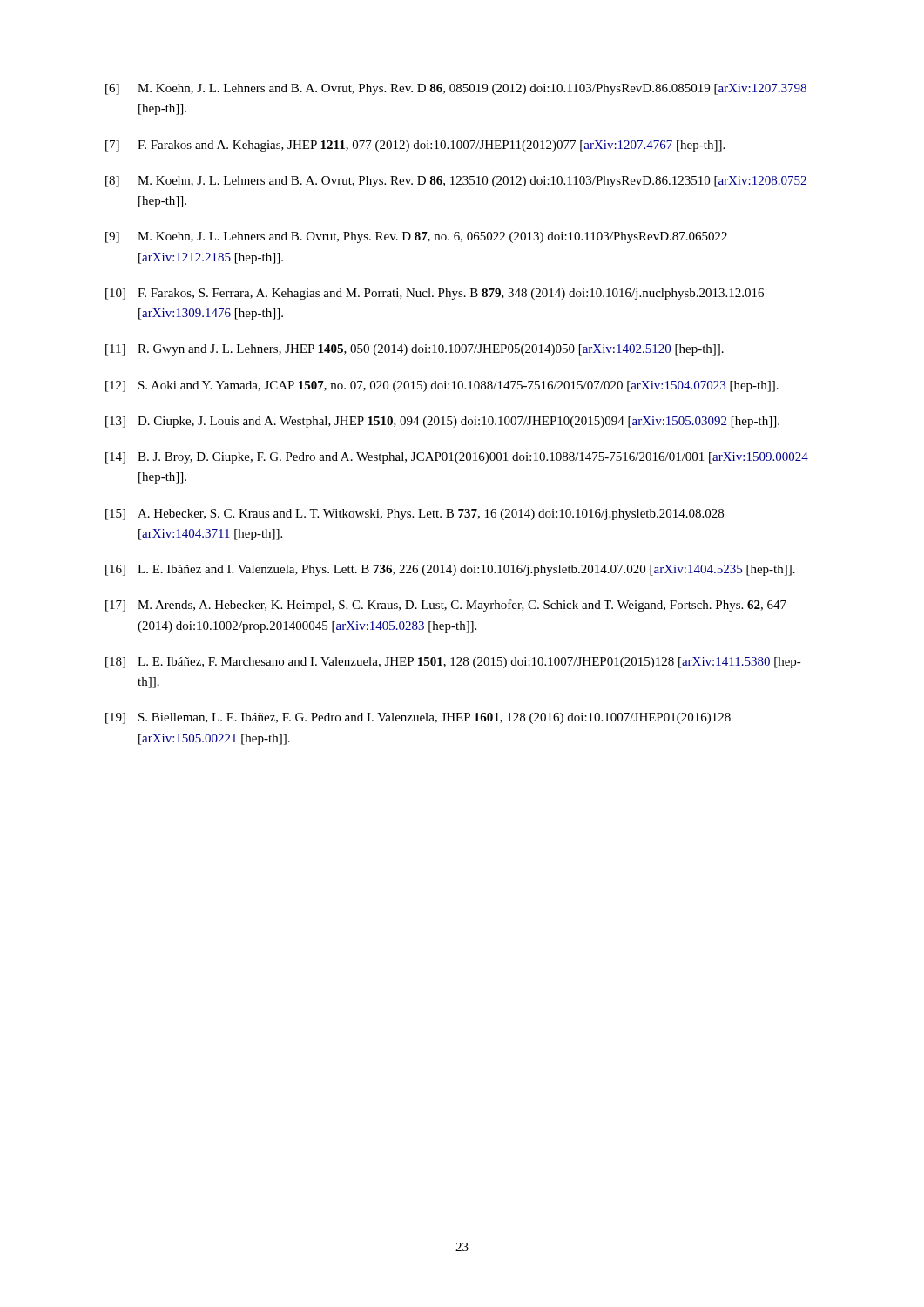Viewport: 924px width, 1307px height.
Task: Select the block starting "[18] L. E. Ibáñez, F."
Action: 462,672
